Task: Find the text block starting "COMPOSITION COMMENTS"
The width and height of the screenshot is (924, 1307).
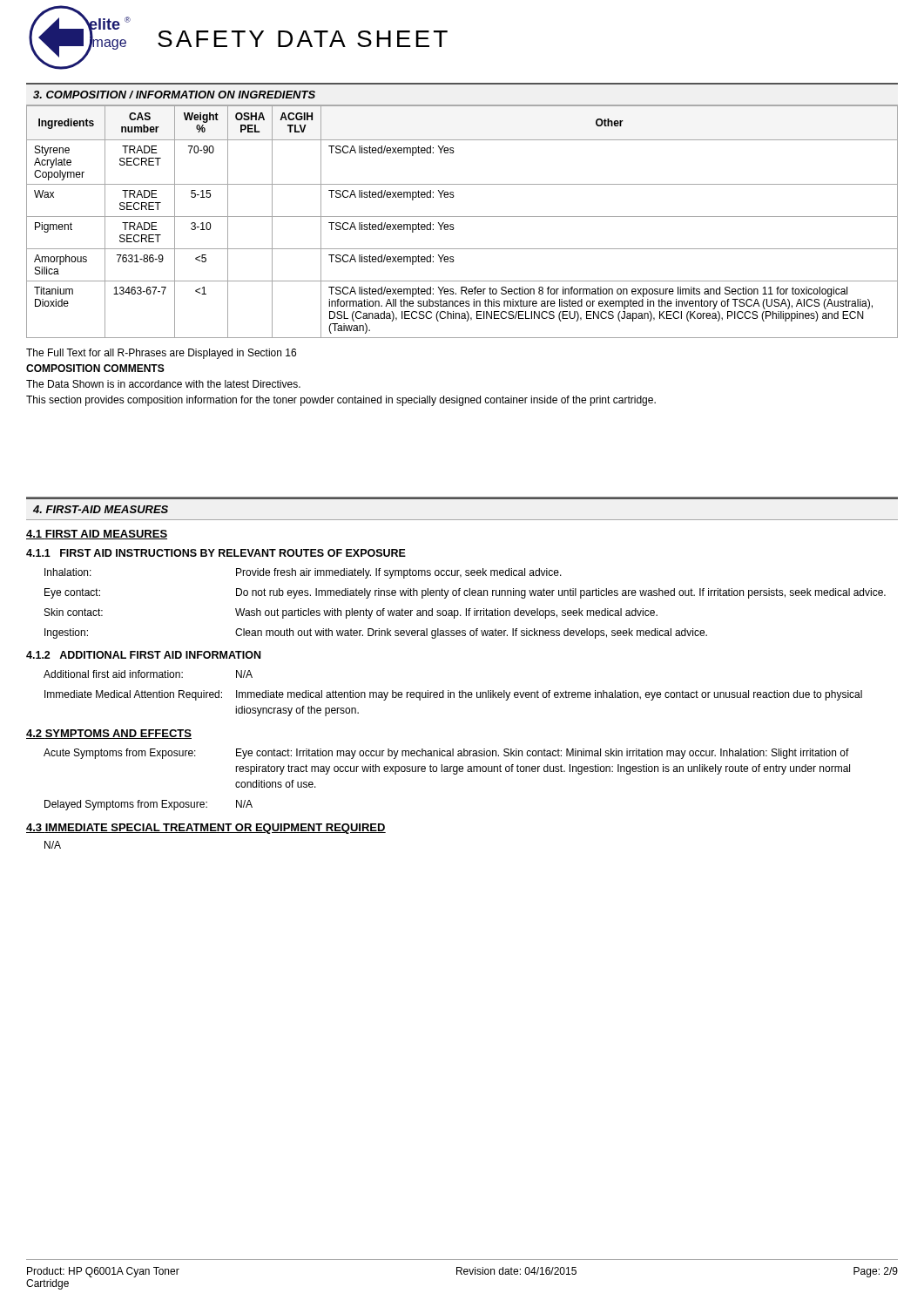Action: [95, 369]
